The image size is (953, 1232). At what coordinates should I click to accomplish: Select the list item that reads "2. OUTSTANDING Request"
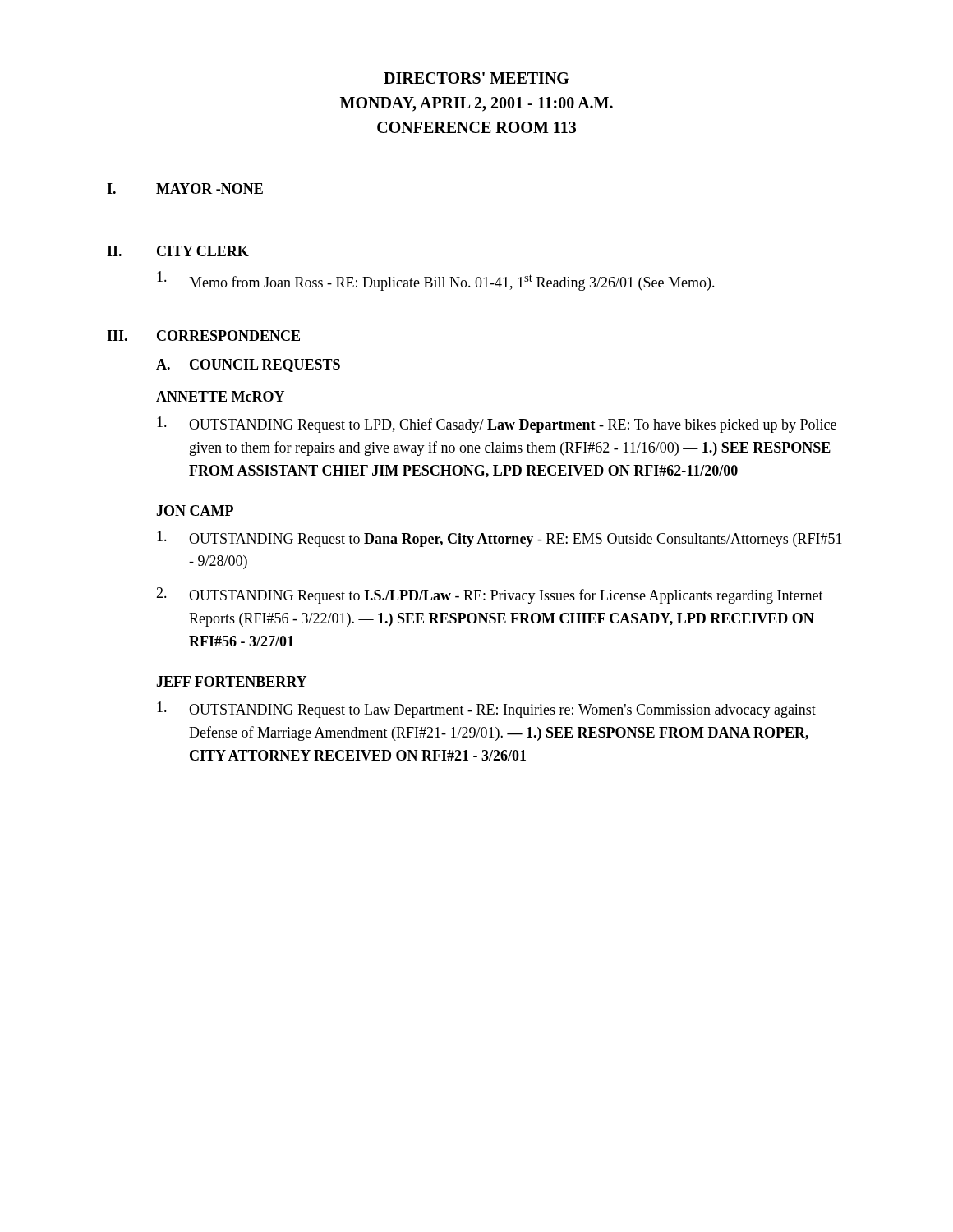[x=501, y=619]
